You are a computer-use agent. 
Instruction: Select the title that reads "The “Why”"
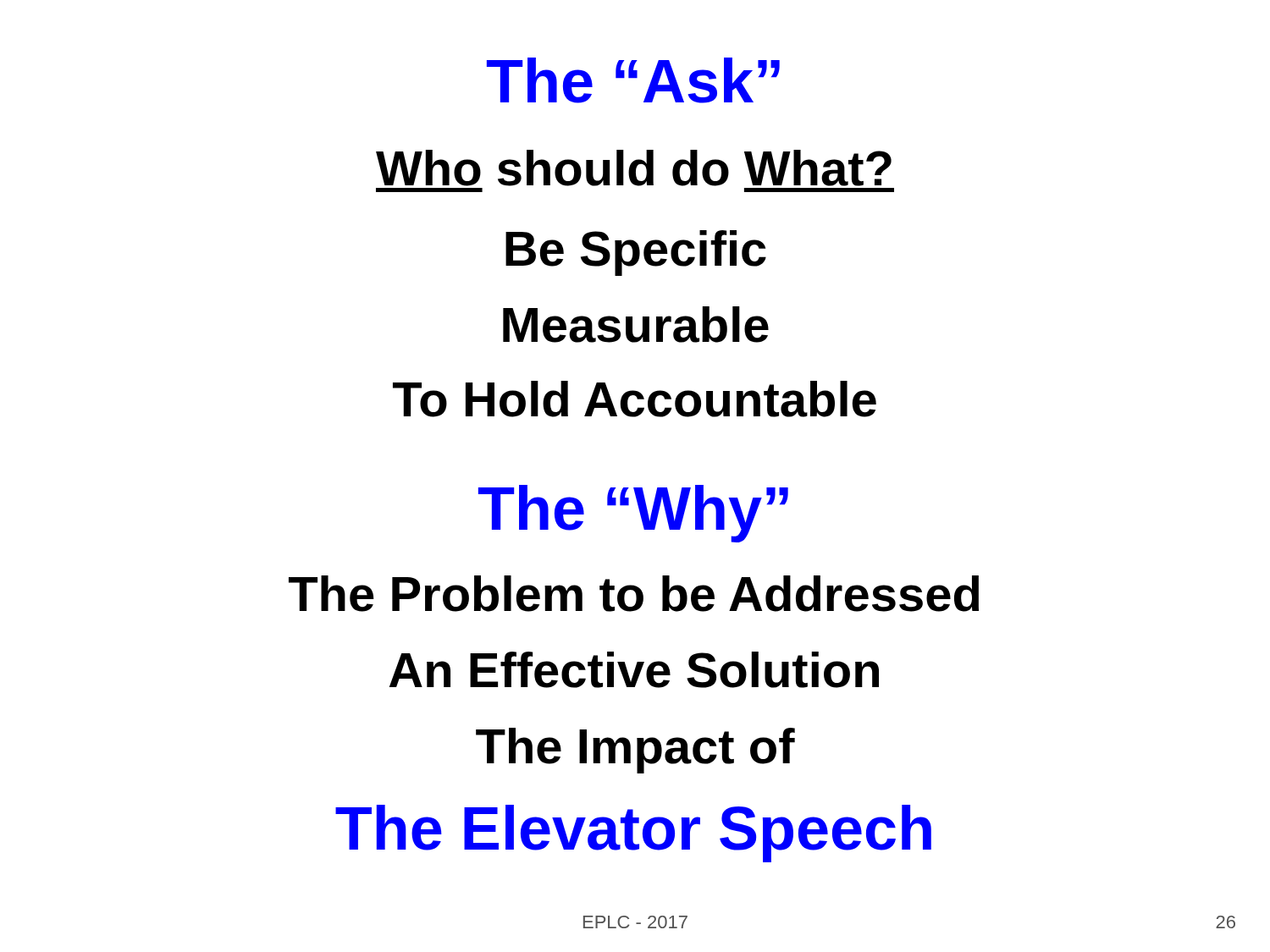635,509
